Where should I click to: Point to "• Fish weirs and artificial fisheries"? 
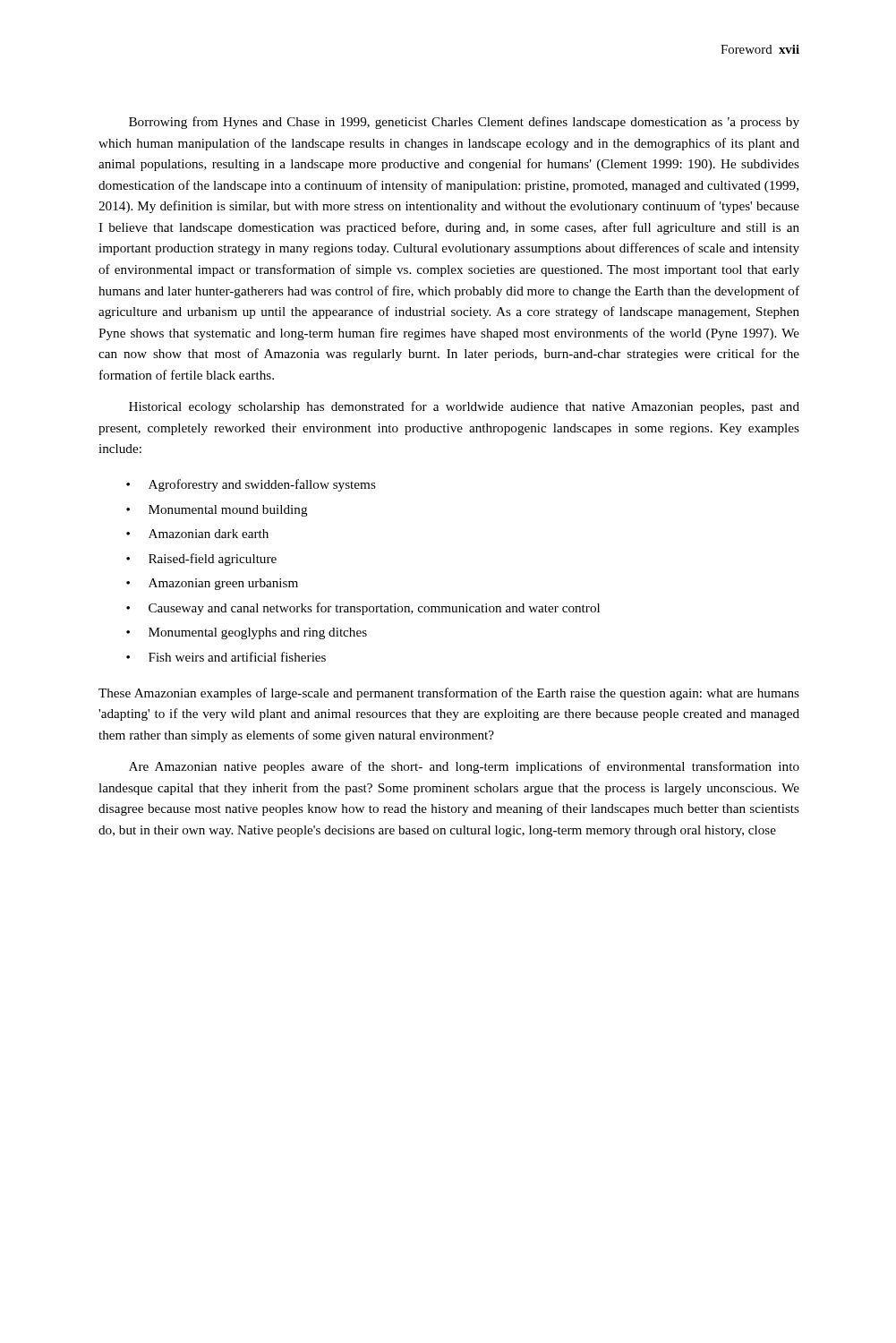[x=226, y=657]
